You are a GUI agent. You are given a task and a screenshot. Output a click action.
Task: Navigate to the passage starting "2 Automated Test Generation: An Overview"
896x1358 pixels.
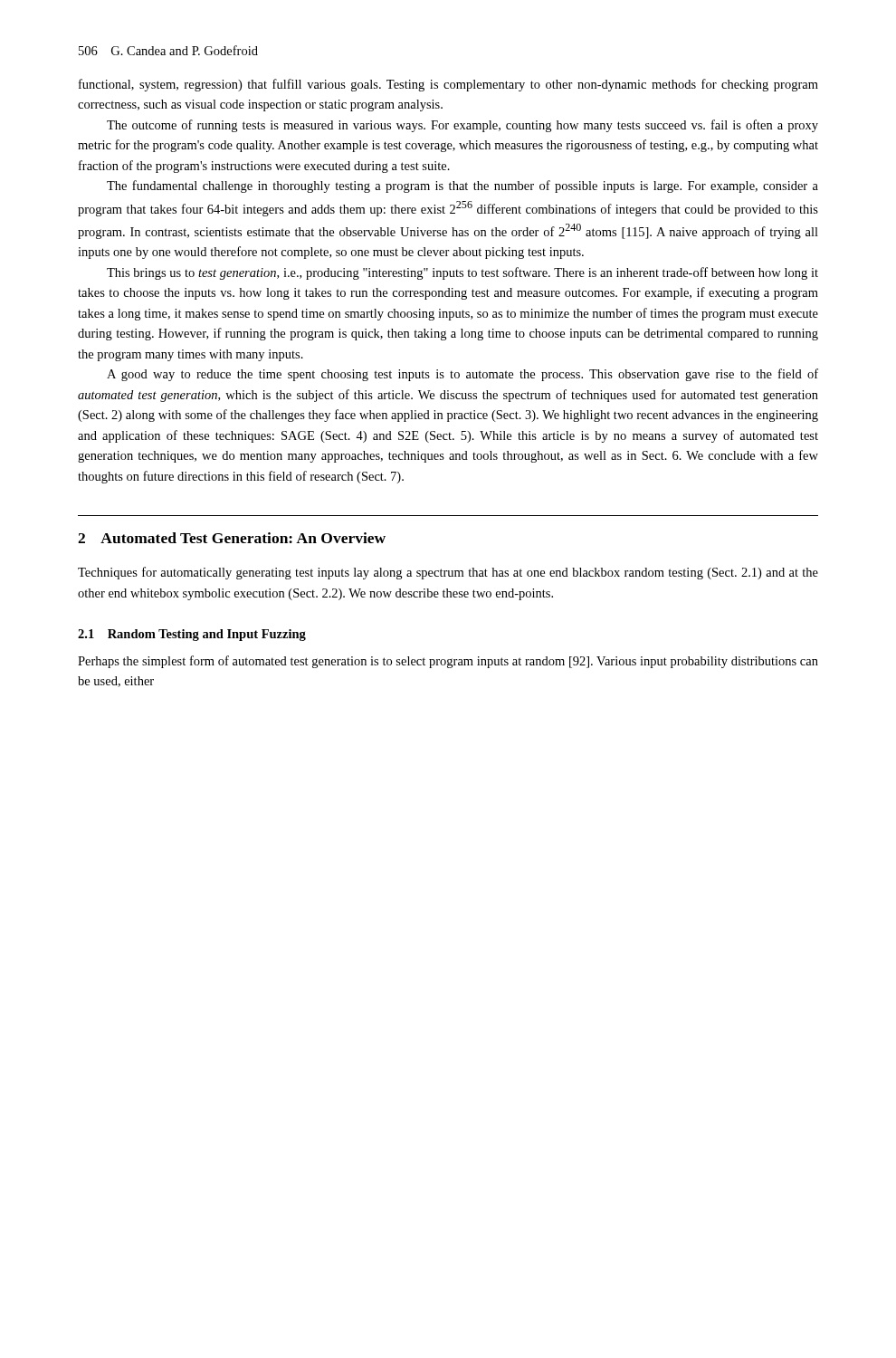point(232,538)
